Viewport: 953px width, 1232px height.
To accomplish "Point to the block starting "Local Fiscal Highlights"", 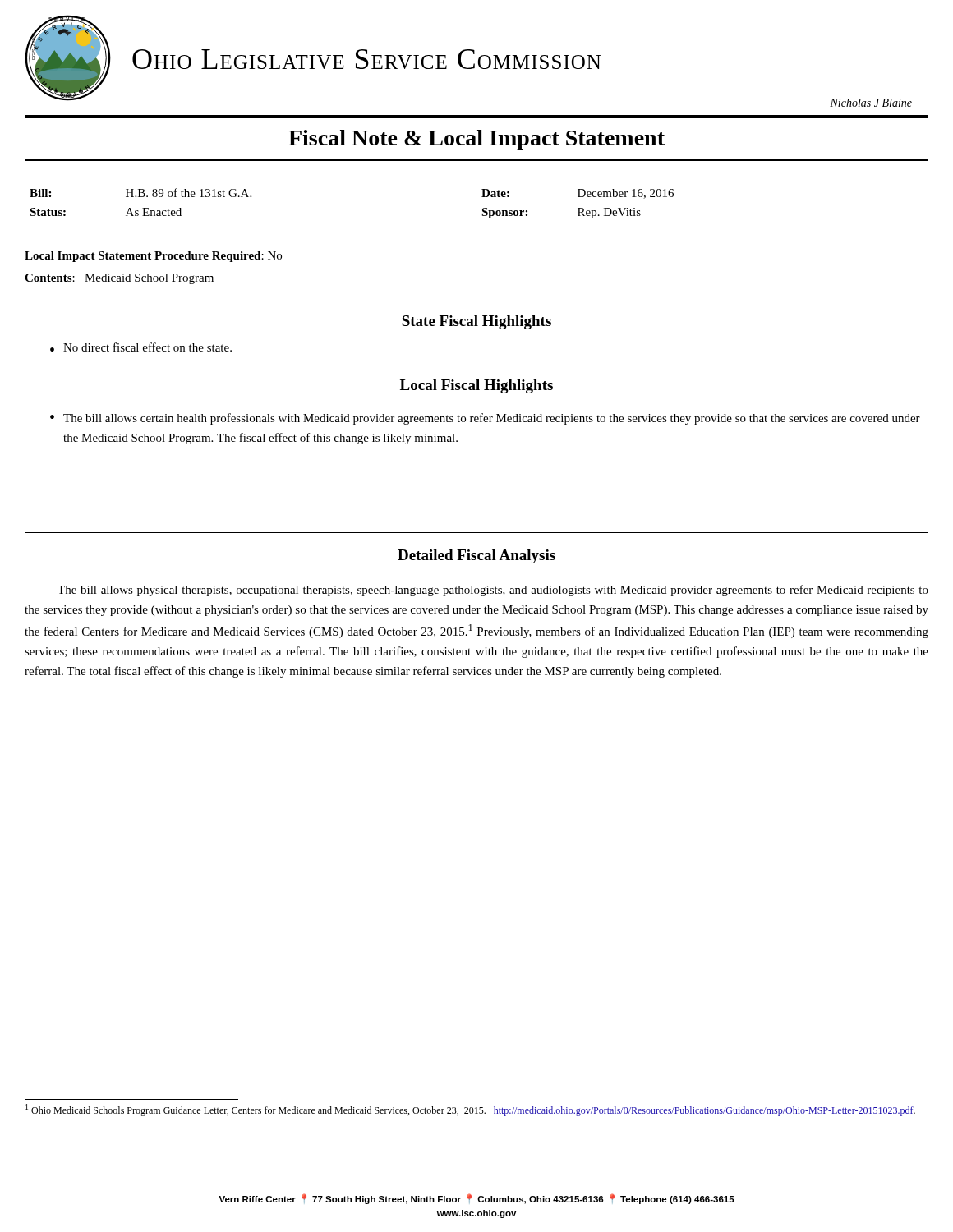I will 476,385.
